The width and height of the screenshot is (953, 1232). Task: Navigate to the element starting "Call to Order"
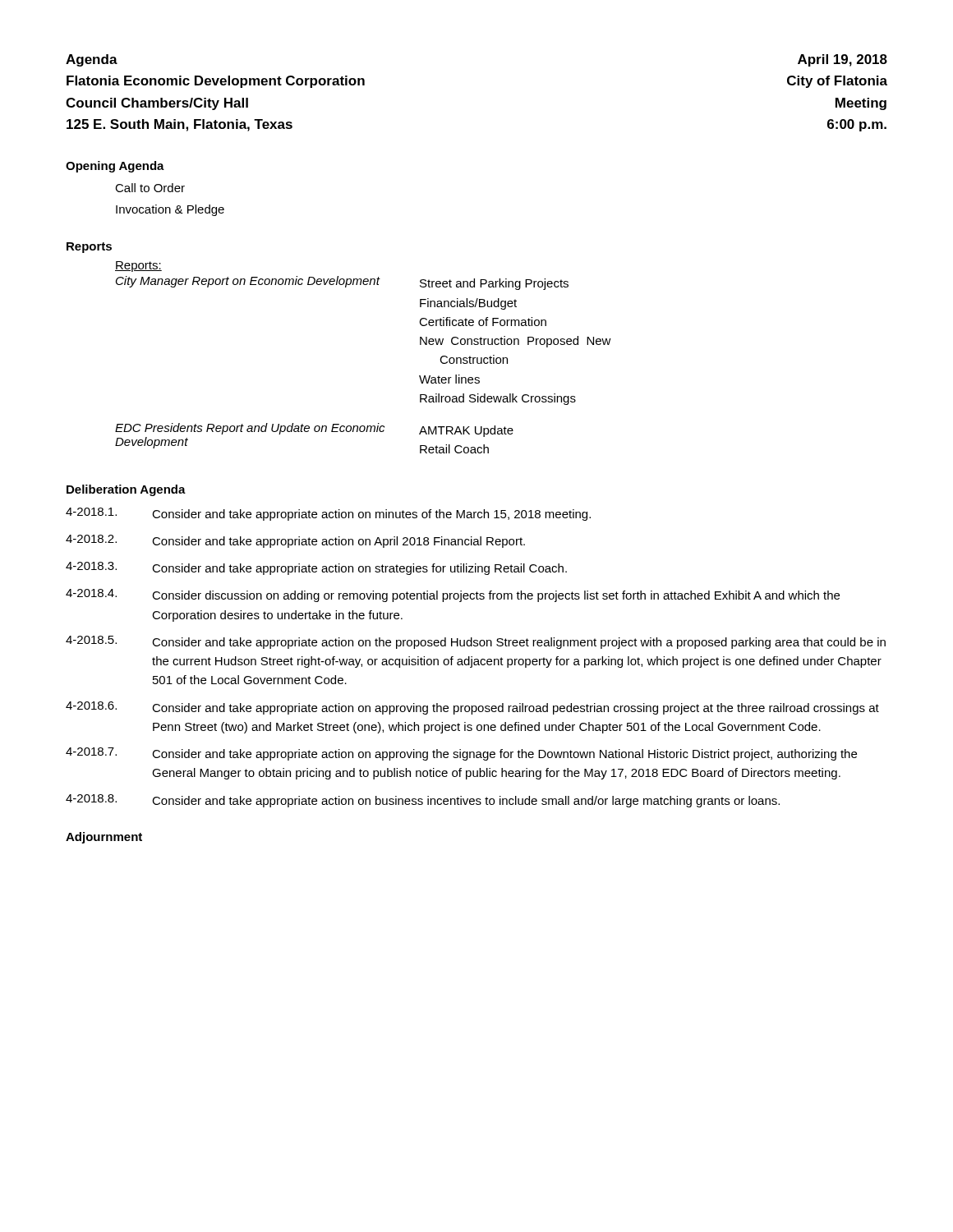(x=150, y=188)
